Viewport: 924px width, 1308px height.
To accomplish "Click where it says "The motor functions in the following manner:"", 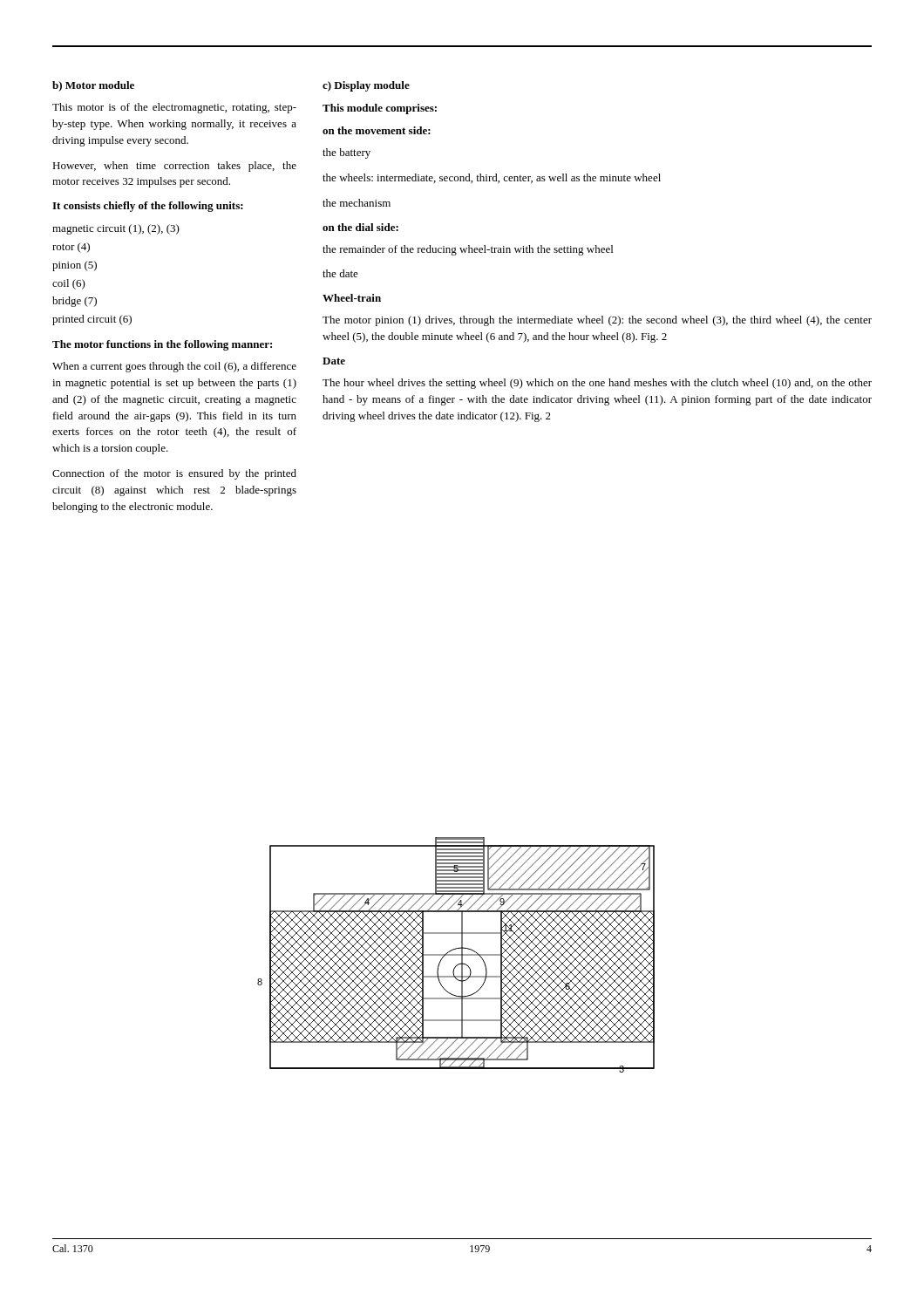I will 163,344.
